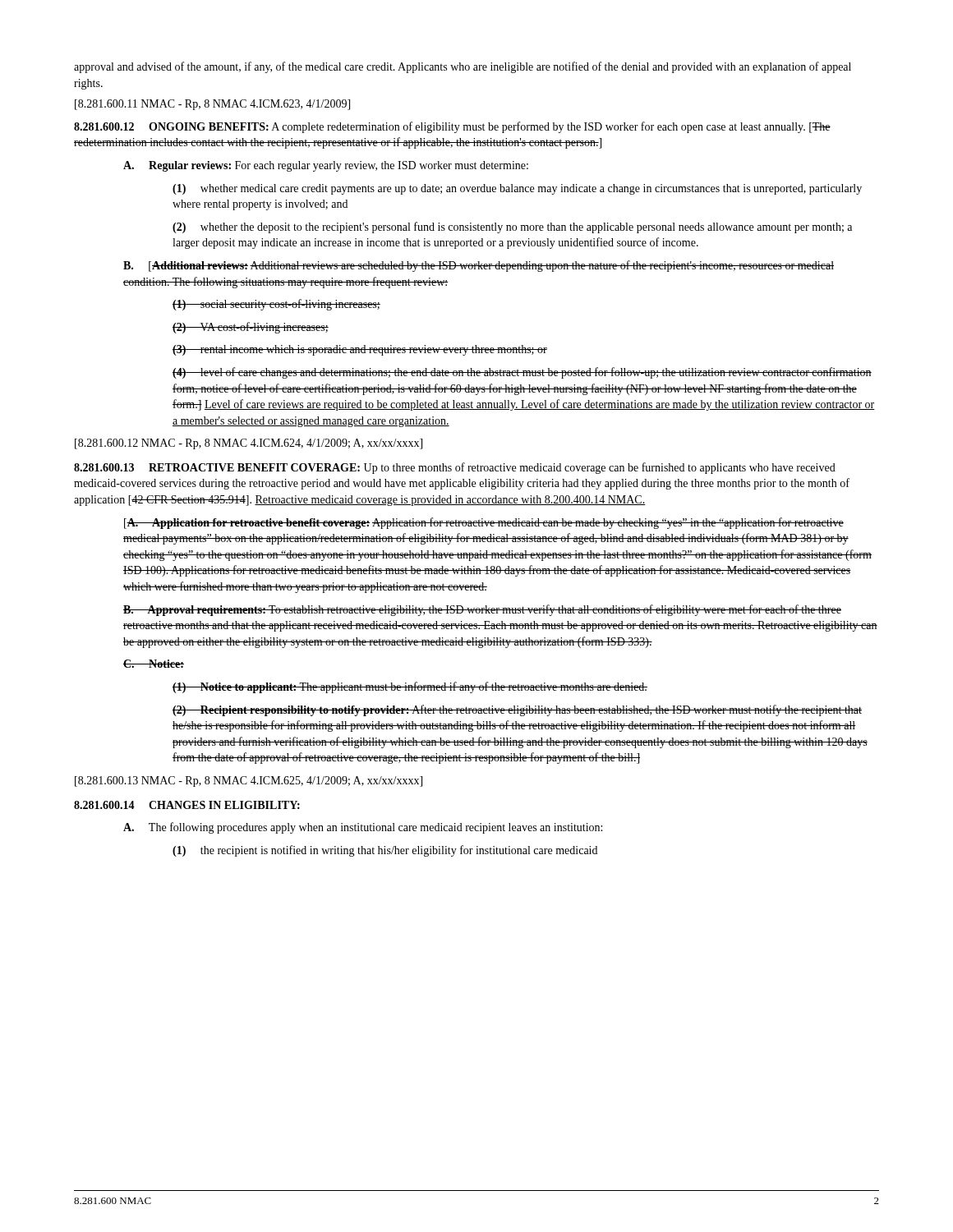Select the list item that reads "(1) social security cost-of-living increases;"
The image size is (953, 1232).
(x=276, y=305)
